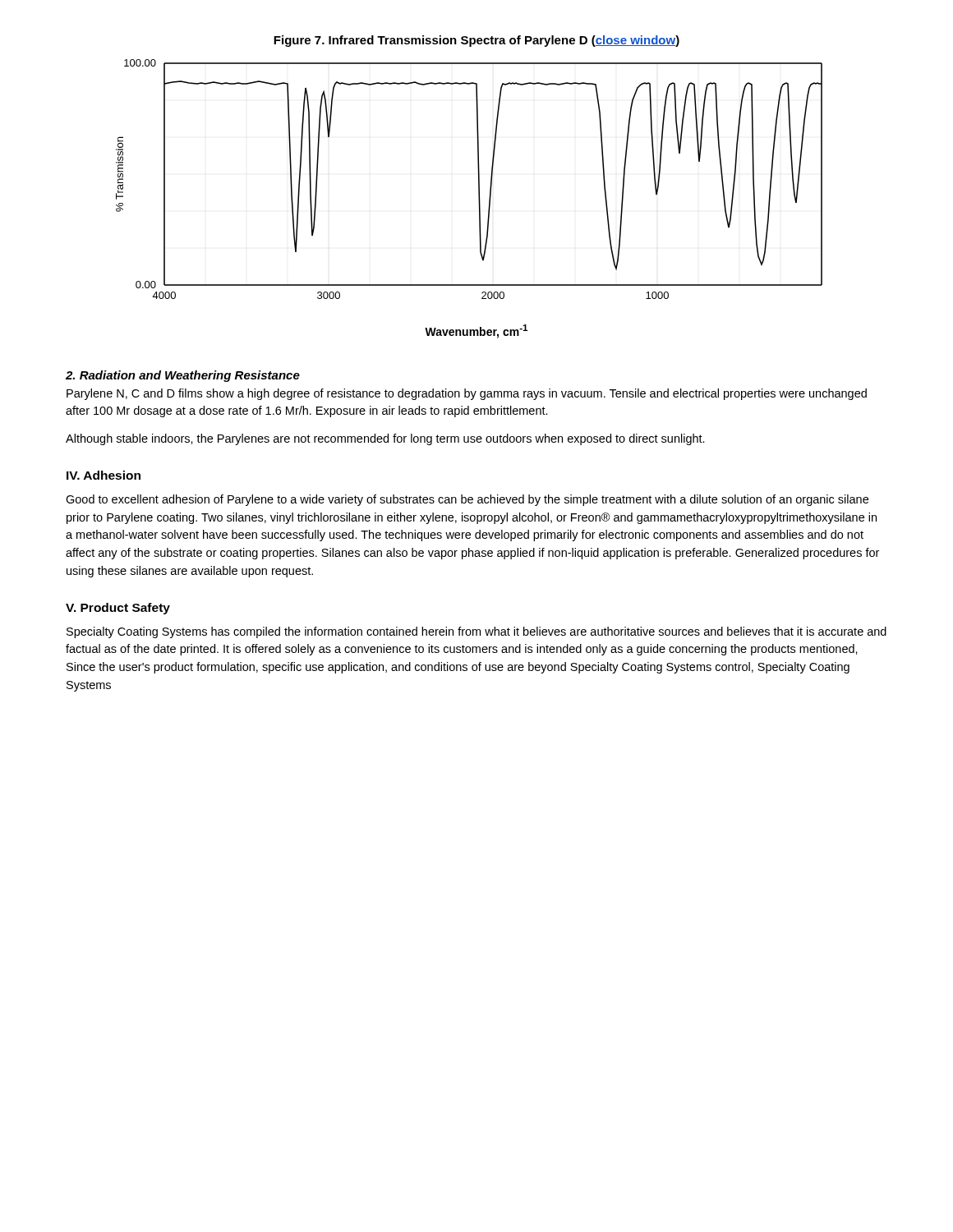Where is the passage that starts "Specialty Coating Systems has compiled"?

pyautogui.click(x=476, y=658)
